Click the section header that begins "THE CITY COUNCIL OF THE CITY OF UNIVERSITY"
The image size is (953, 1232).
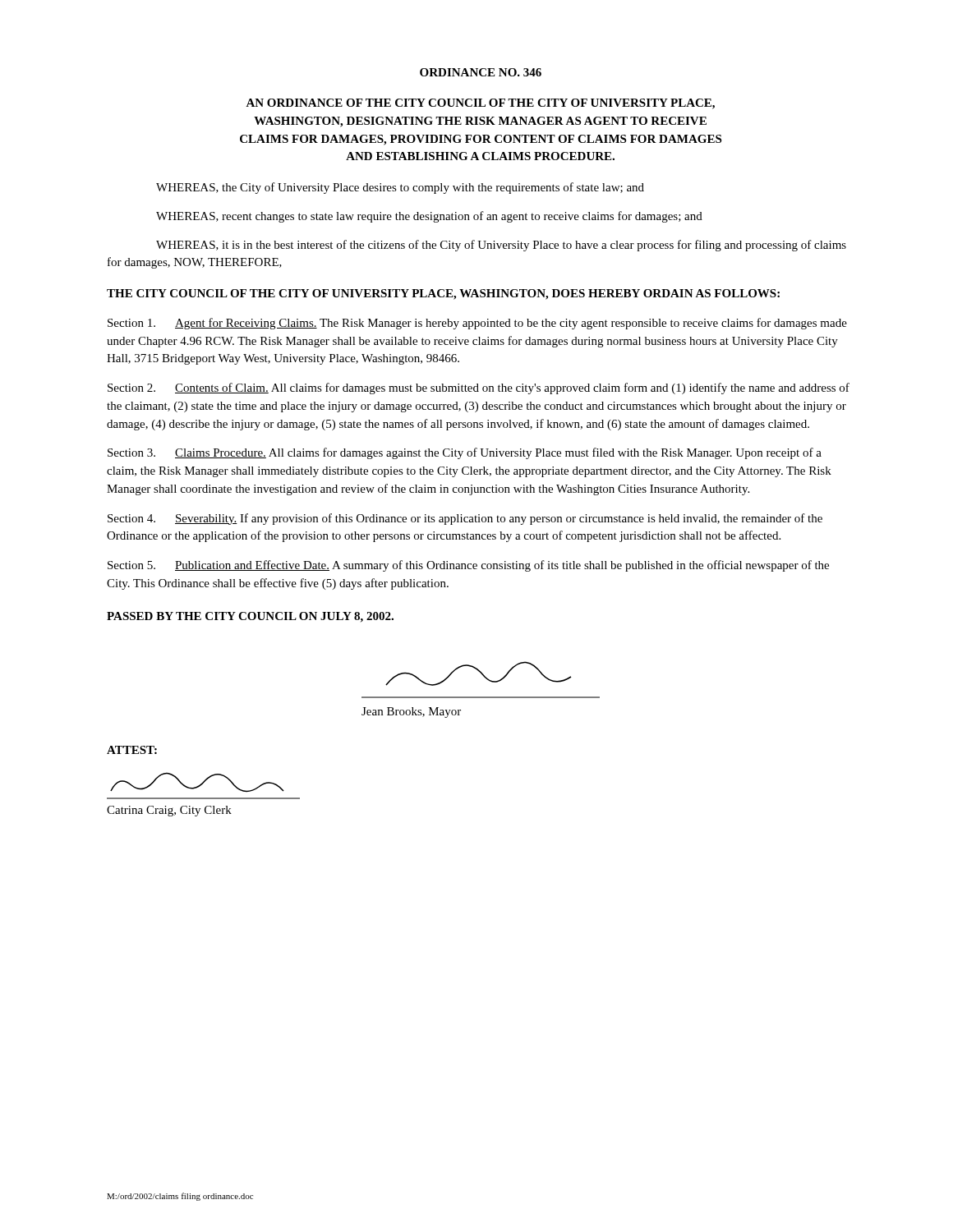(444, 293)
